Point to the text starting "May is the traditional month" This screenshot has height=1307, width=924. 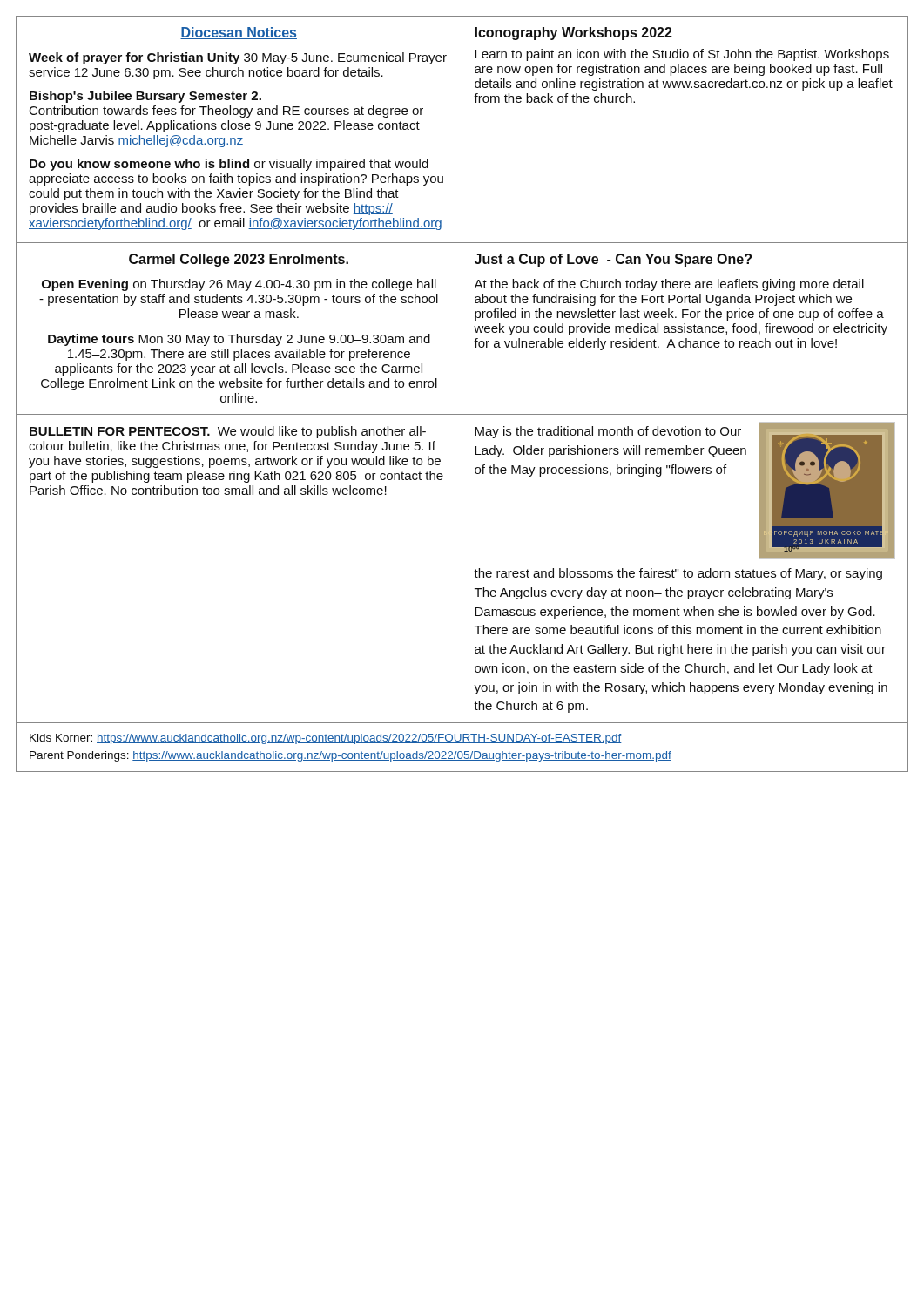click(611, 450)
